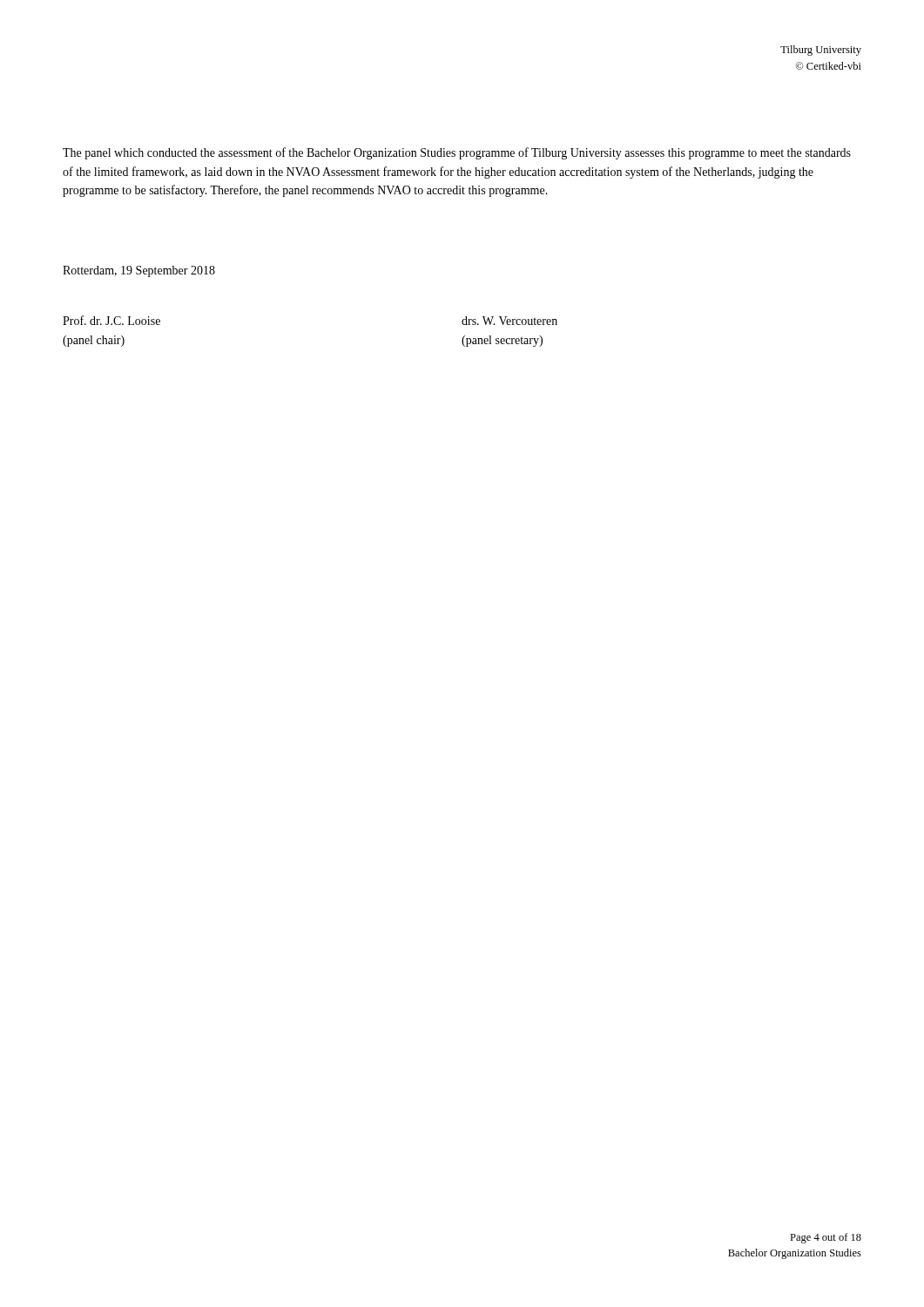Locate the text block starting "Prof. dr. J.C. Looise"
Viewport: 924px width, 1307px height.
point(112,331)
